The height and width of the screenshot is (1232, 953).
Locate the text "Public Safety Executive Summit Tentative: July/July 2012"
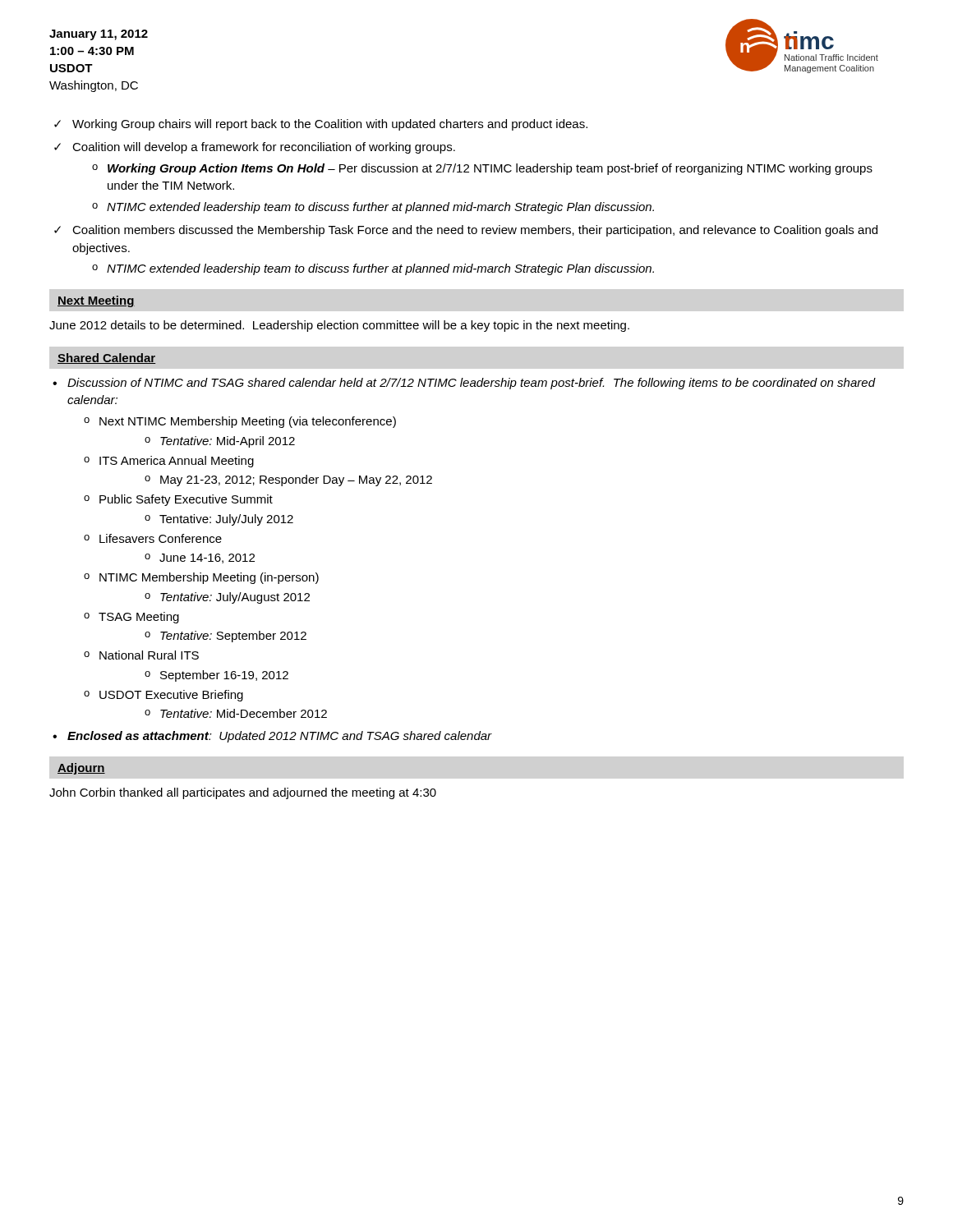186,500
